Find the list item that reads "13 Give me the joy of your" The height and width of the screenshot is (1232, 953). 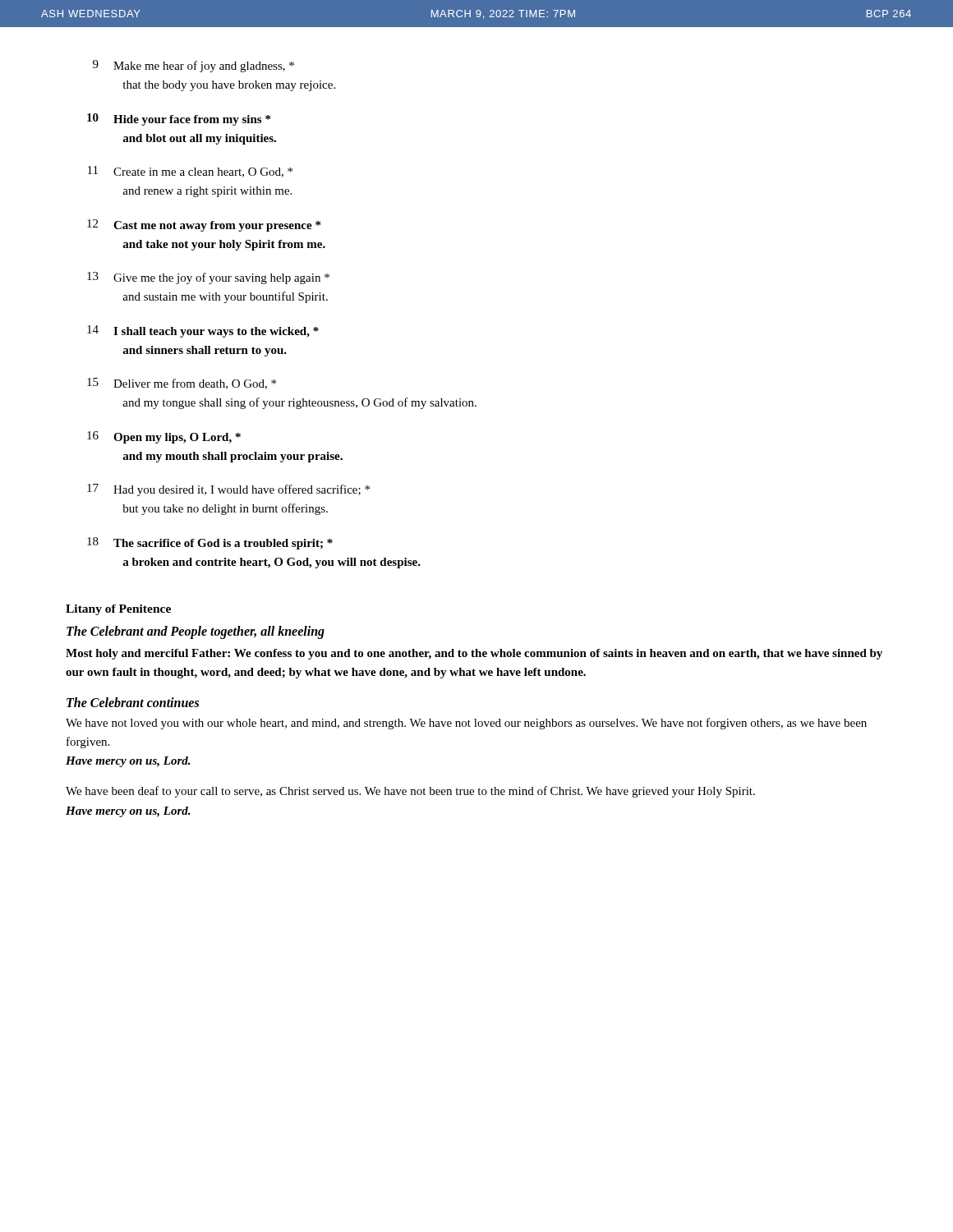pos(198,288)
